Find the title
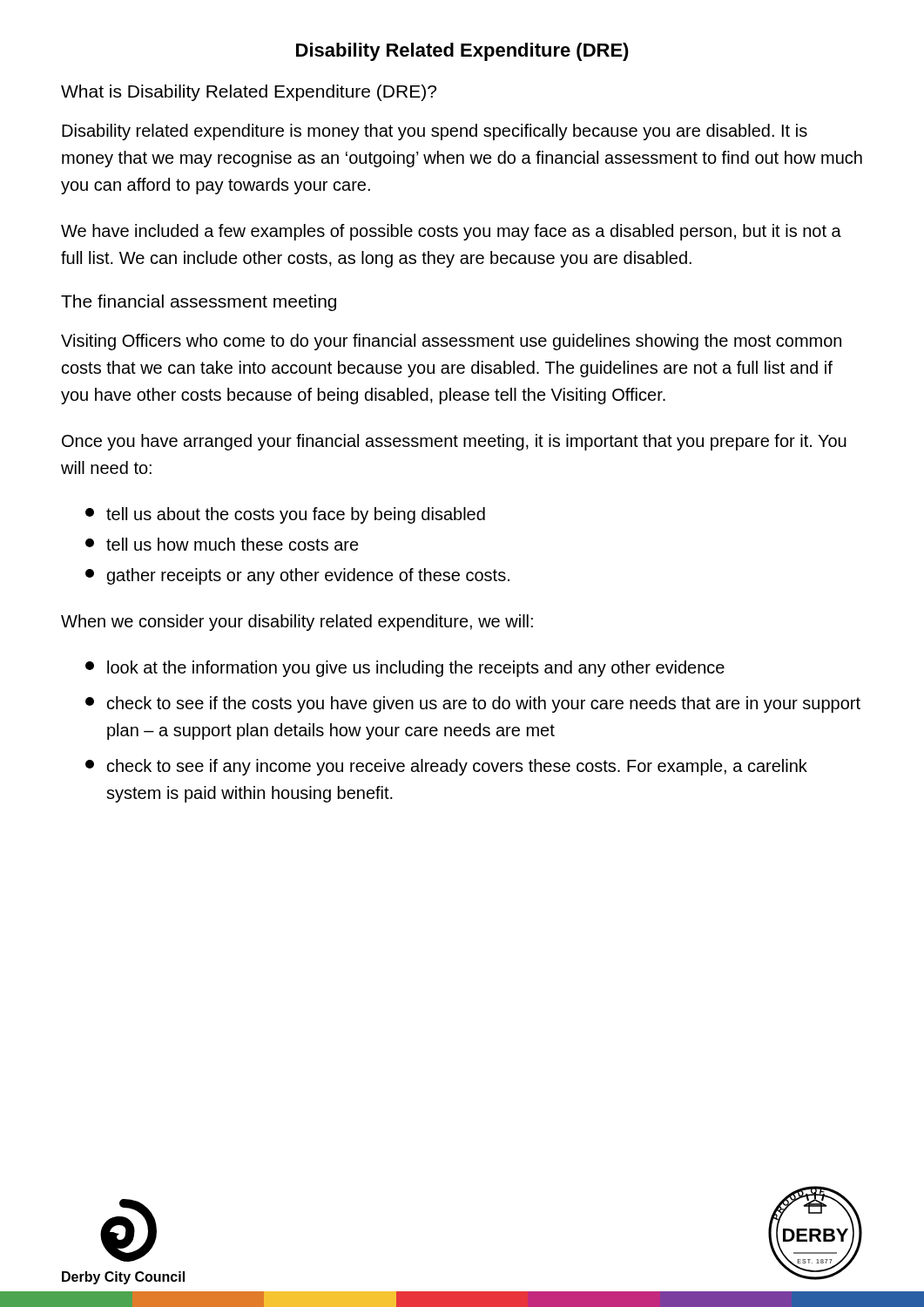The image size is (924, 1307). [462, 50]
